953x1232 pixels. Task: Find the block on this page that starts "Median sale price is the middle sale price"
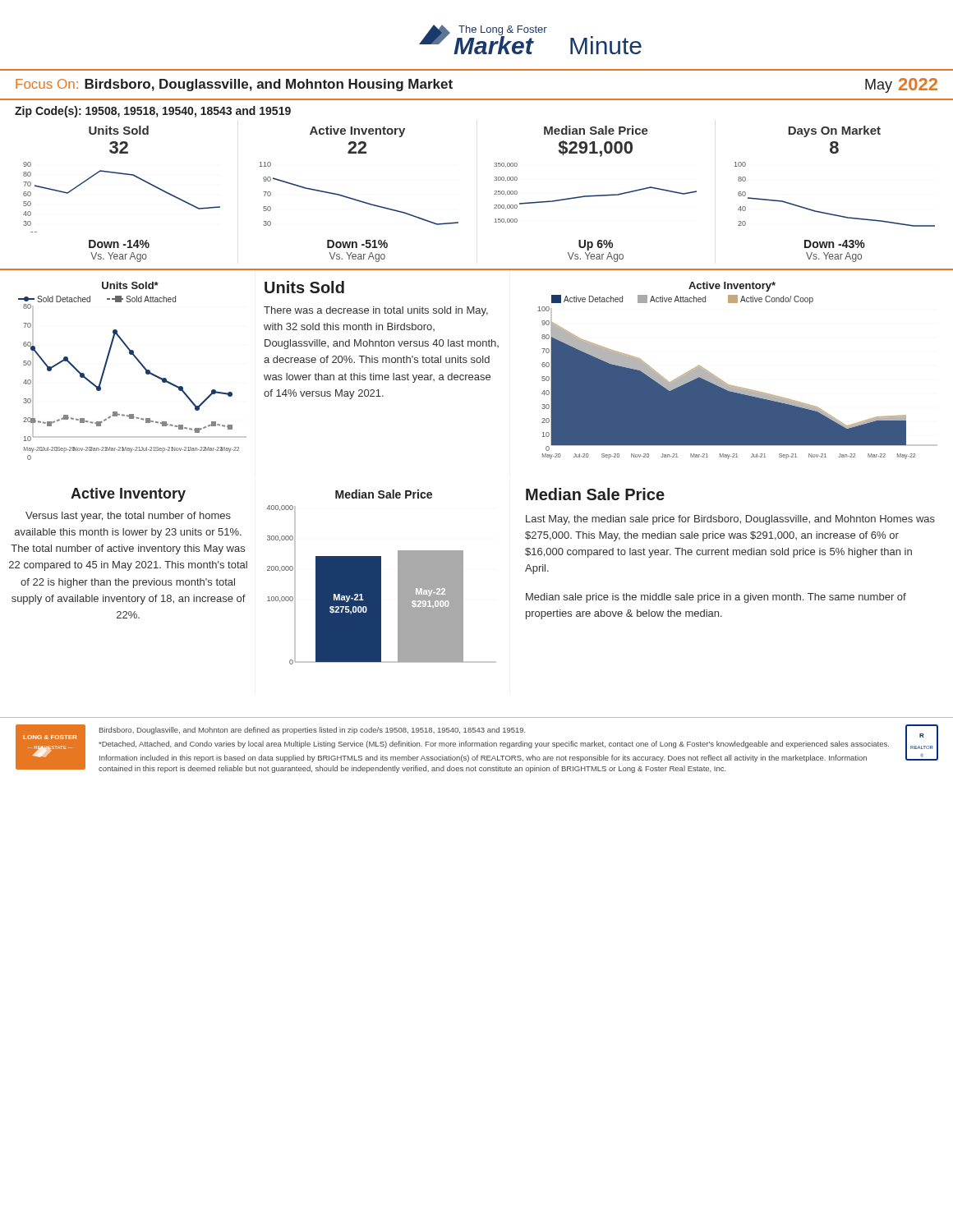[x=715, y=605]
